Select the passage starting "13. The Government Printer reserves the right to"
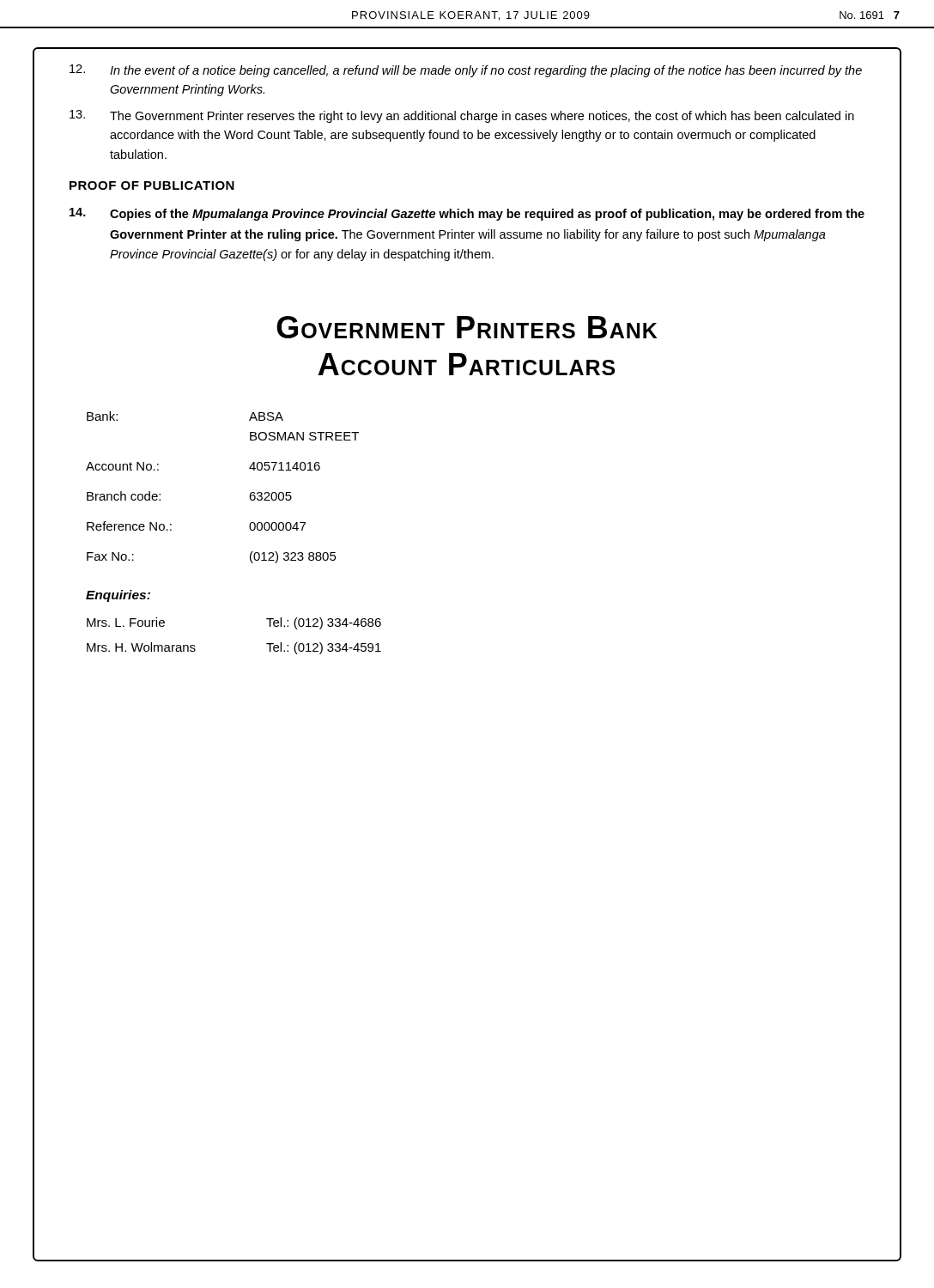The width and height of the screenshot is (934, 1288). (x=467, y=135)
